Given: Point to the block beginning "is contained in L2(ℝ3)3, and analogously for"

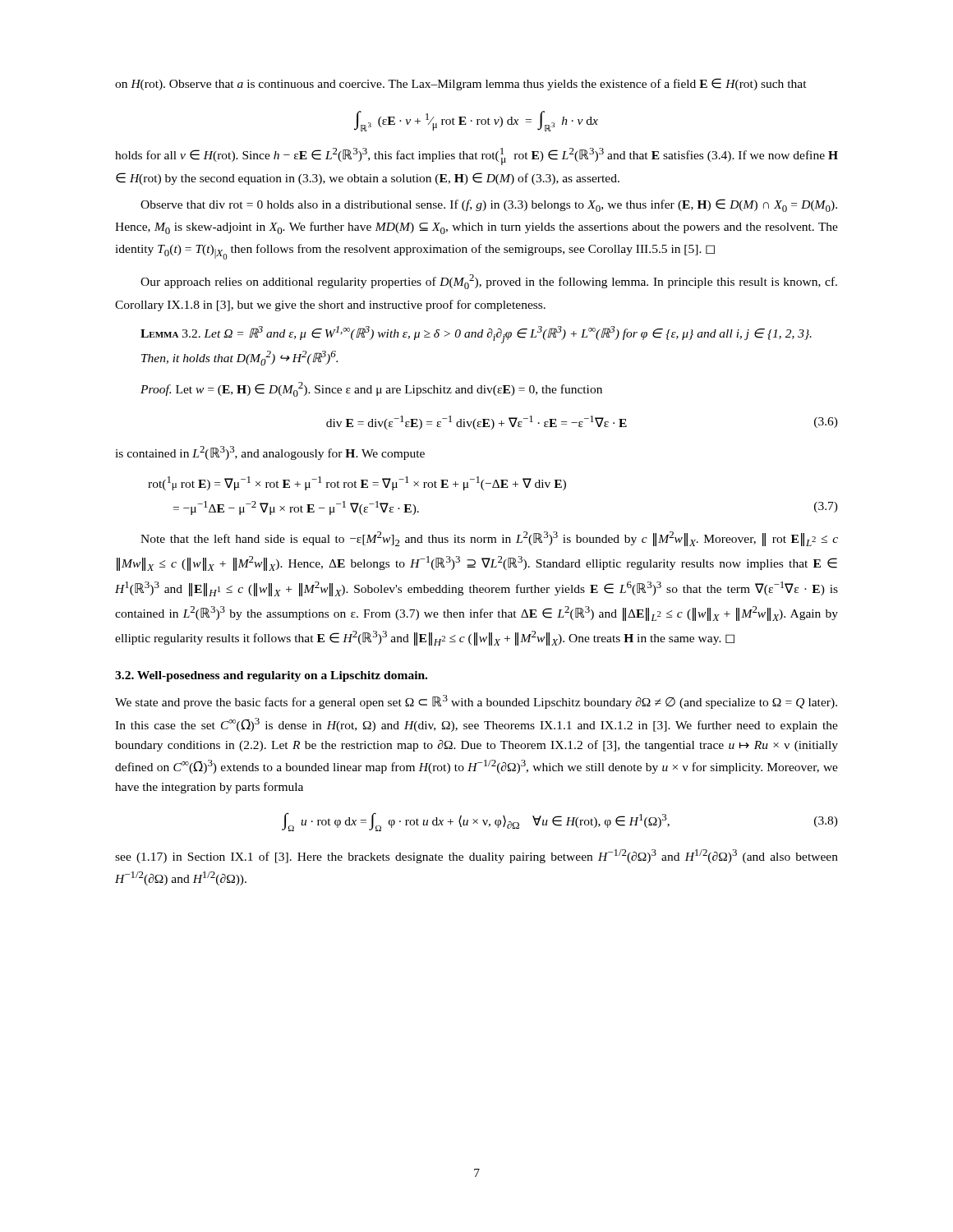Looking at the screenshot, I should tap(270, 451).
